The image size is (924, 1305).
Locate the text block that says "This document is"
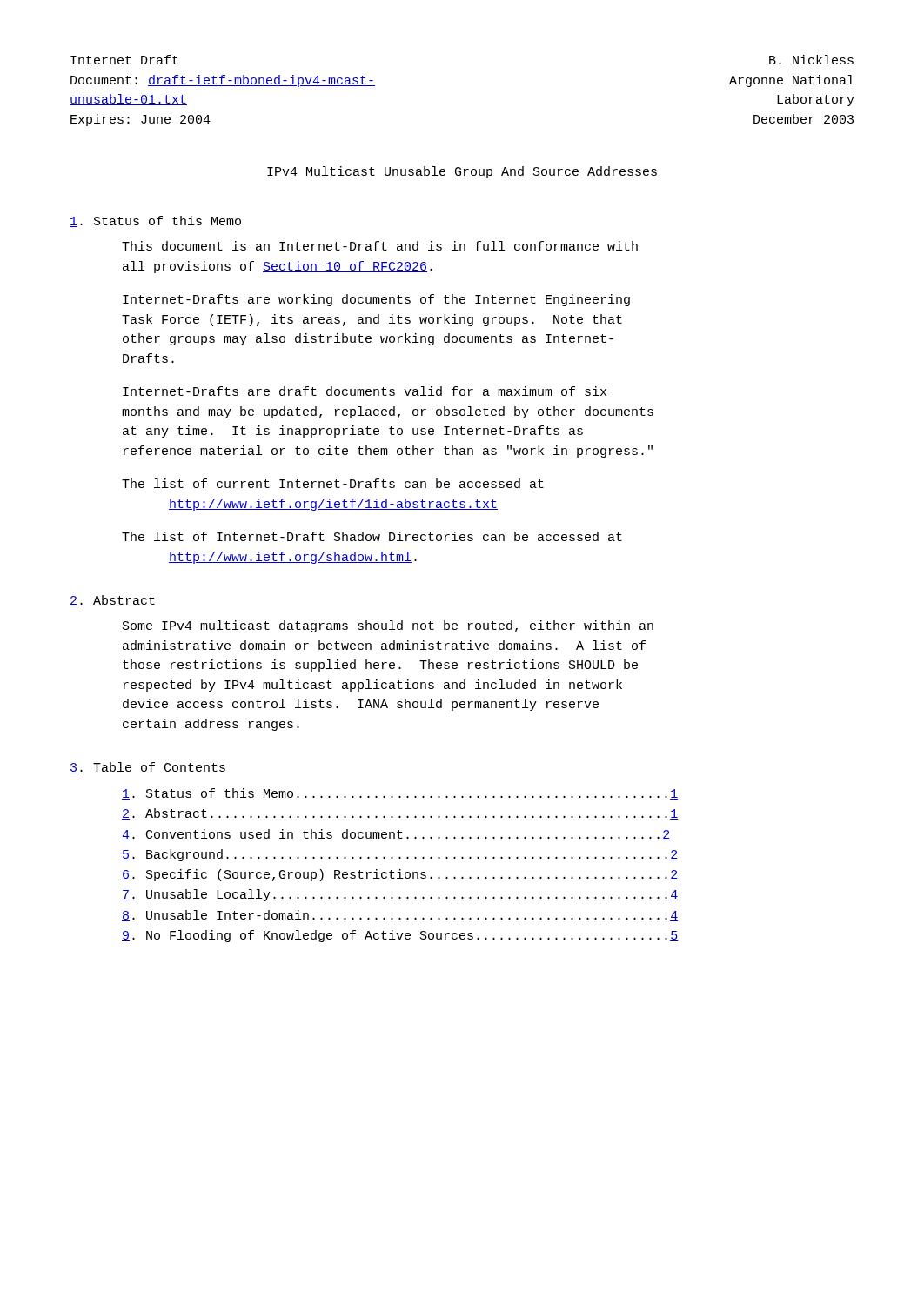[x=380, y=257]
